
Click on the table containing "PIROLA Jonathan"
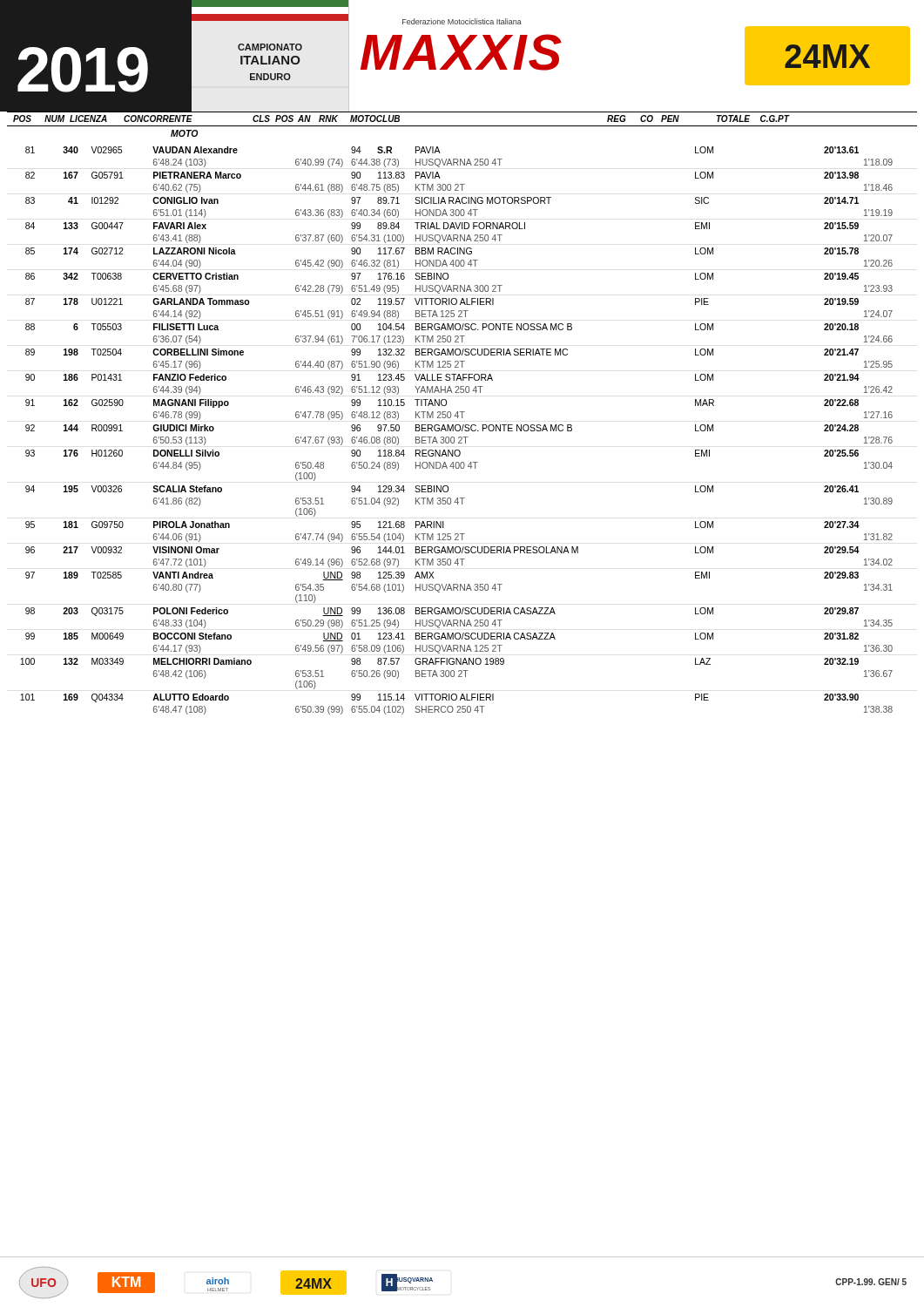click(462, 430)
